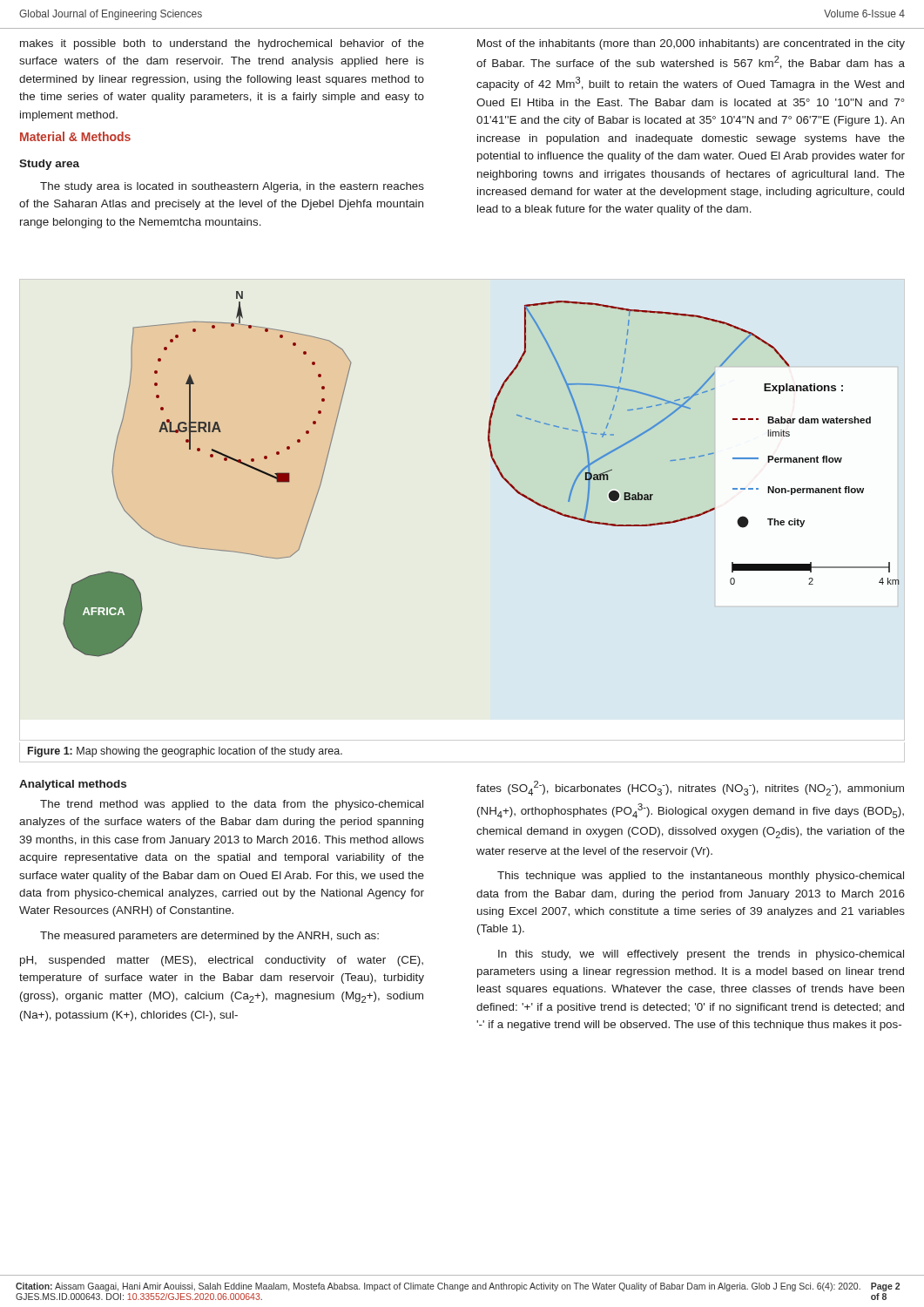This screenshot has height=1307, width=924.
Task: Find the text block that reads "The study area is located in southeastern Algeria,"
Action: coord(222,204)
